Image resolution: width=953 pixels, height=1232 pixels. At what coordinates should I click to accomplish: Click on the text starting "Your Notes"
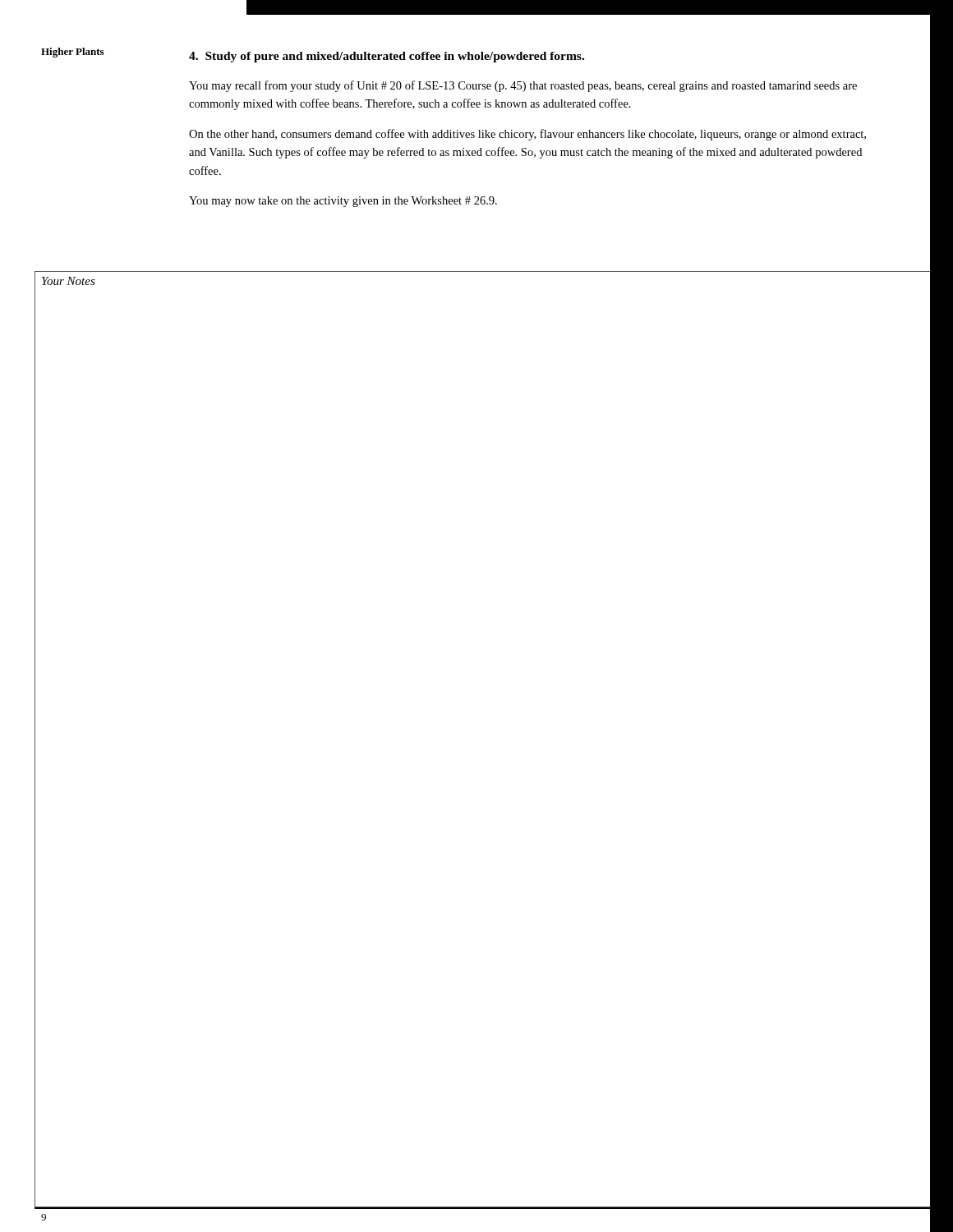[x=68, y=281]
